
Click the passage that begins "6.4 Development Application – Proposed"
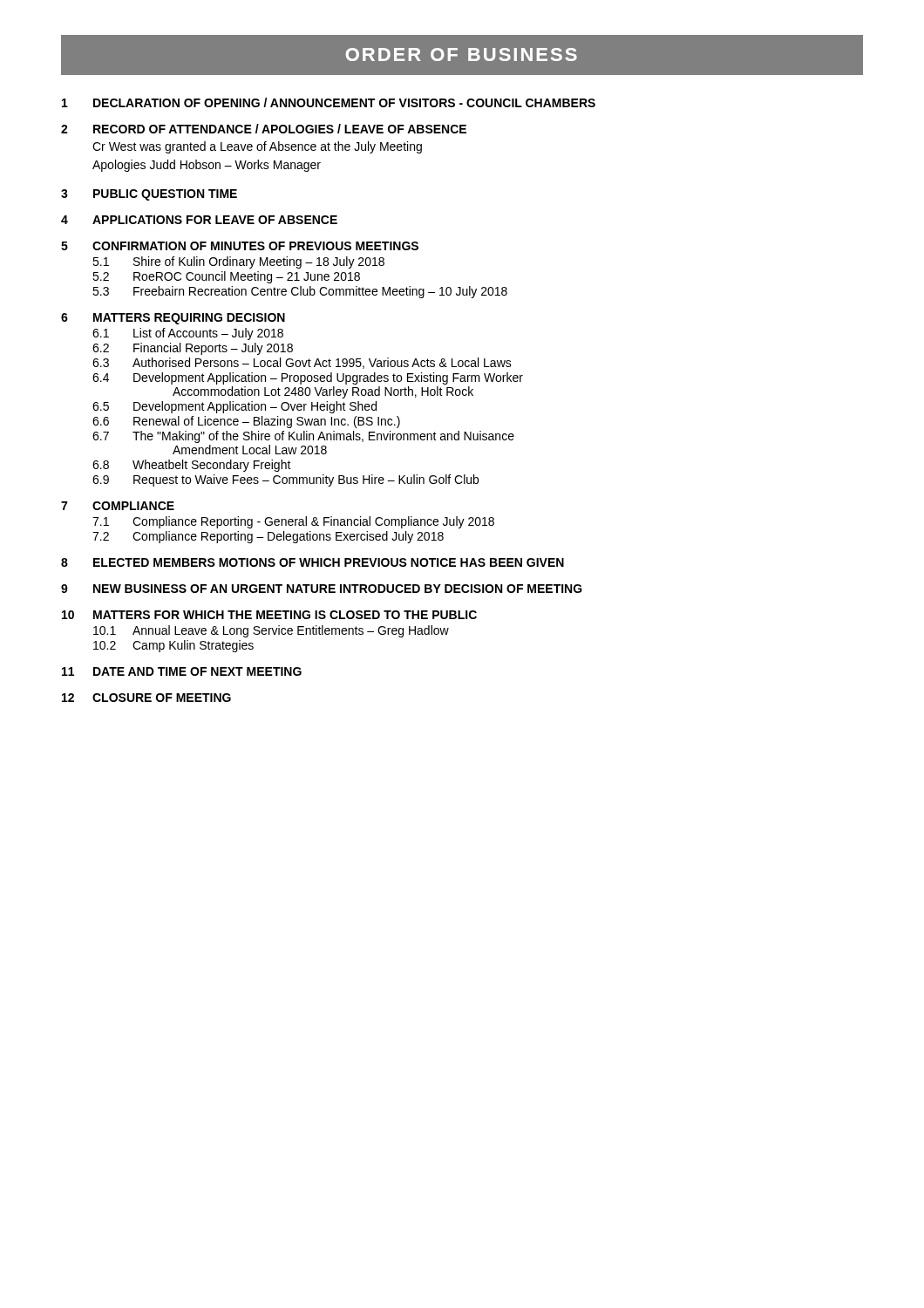478,385
